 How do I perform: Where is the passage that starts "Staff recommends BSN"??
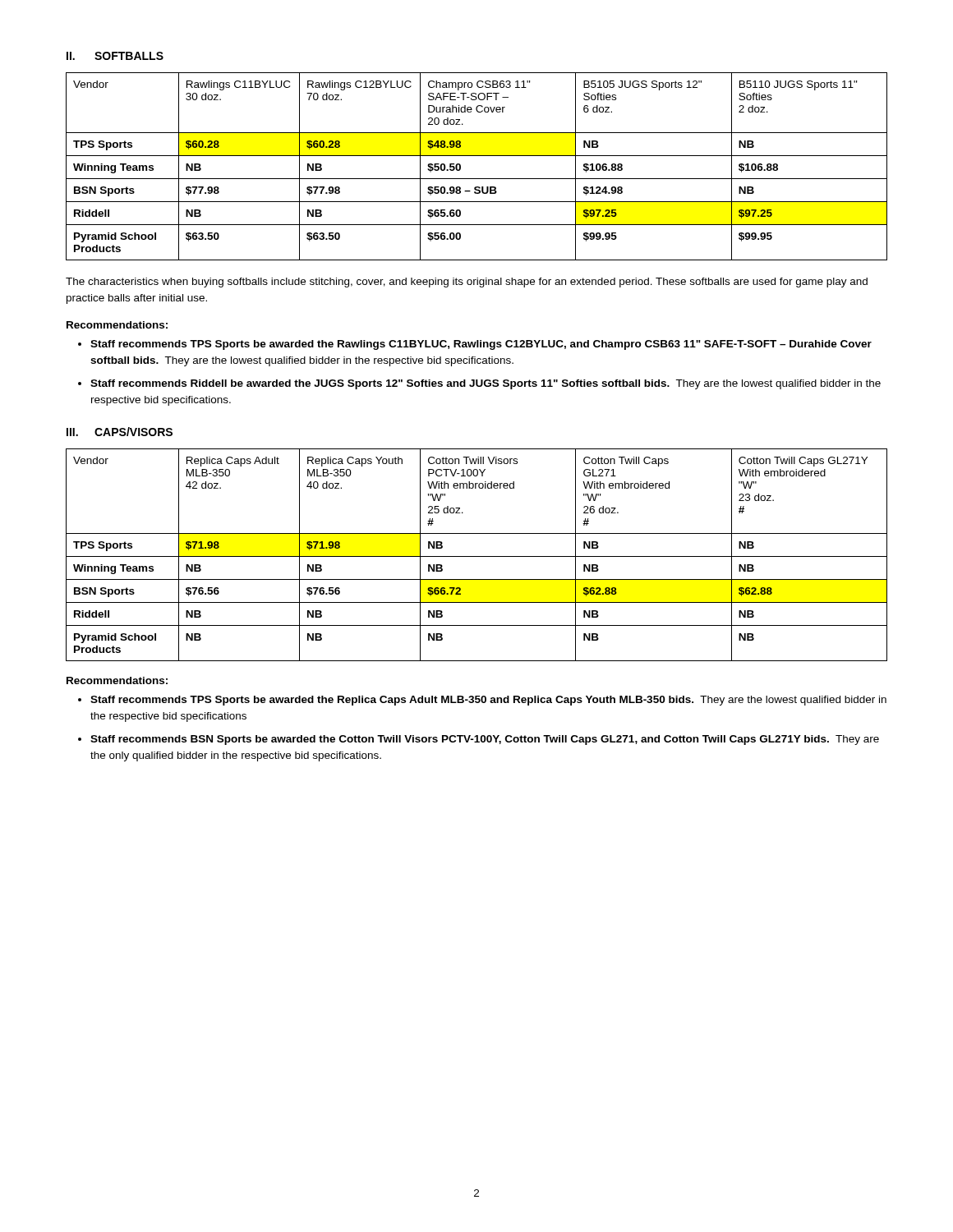click(485, 747)
